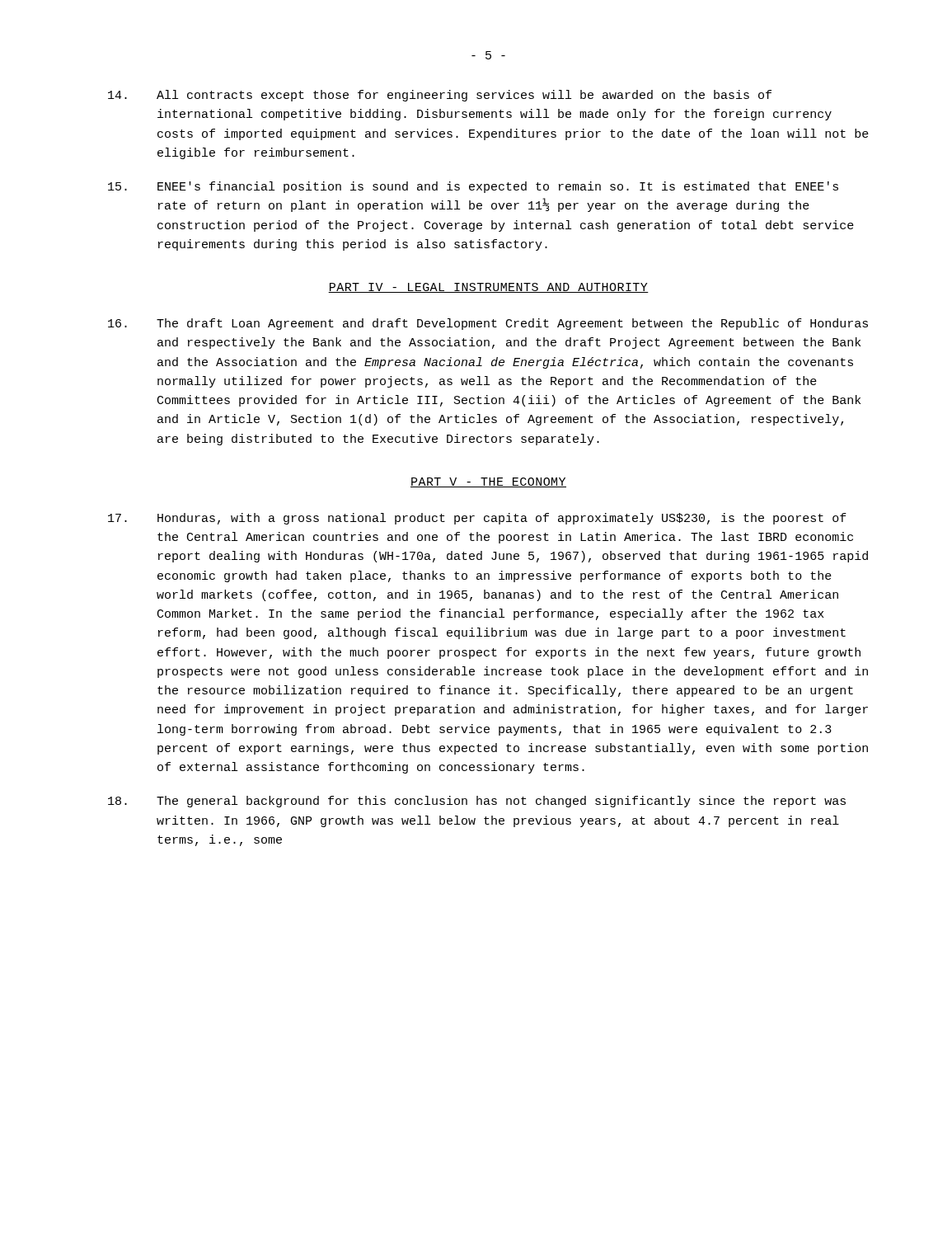952x1237 pixels.
Task: Navigate to the element starting "The draft Loan Agreement and draft"
Action: 488,382
